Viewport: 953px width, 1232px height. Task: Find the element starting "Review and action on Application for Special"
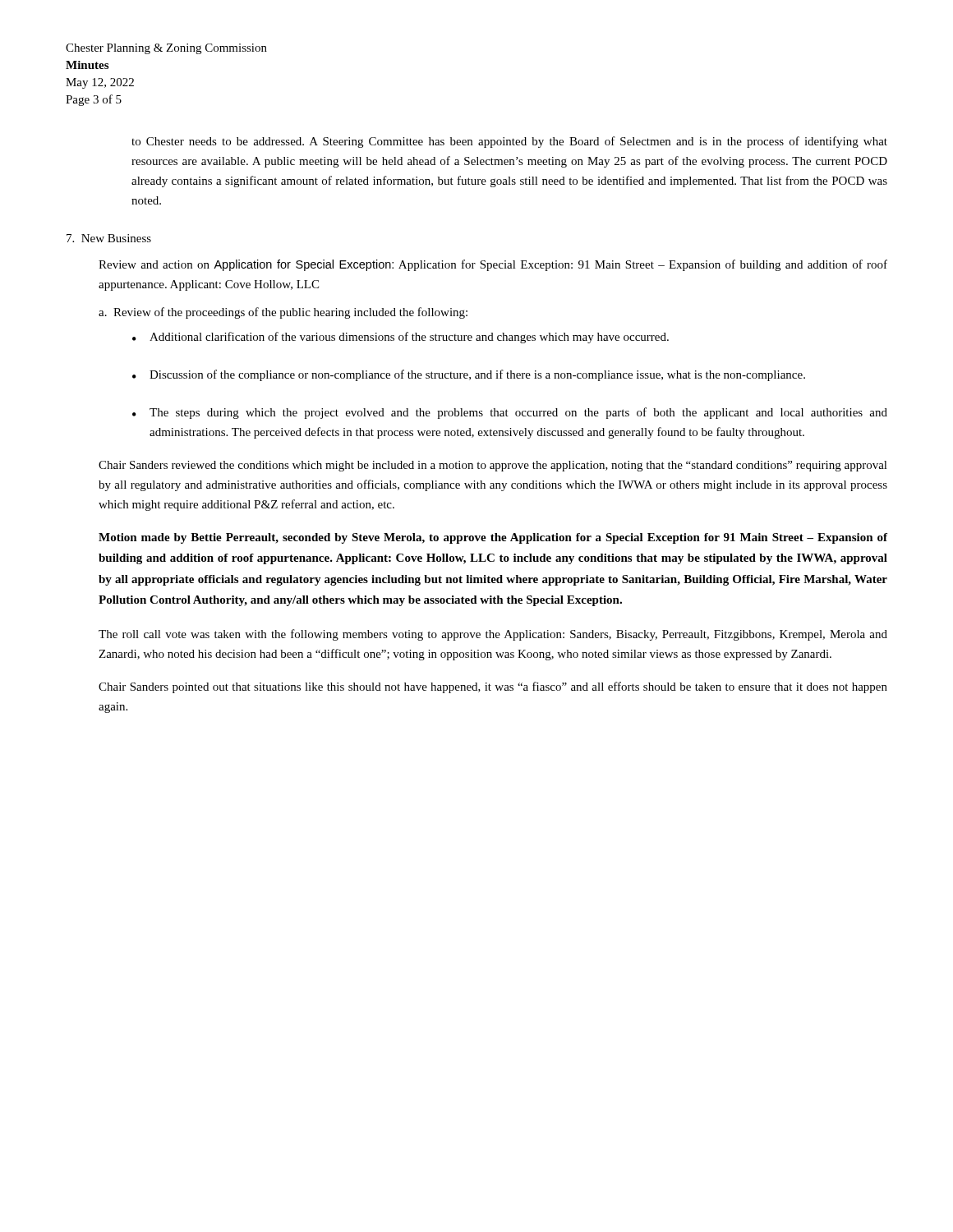pyautogui.click(x=493, y=274)
